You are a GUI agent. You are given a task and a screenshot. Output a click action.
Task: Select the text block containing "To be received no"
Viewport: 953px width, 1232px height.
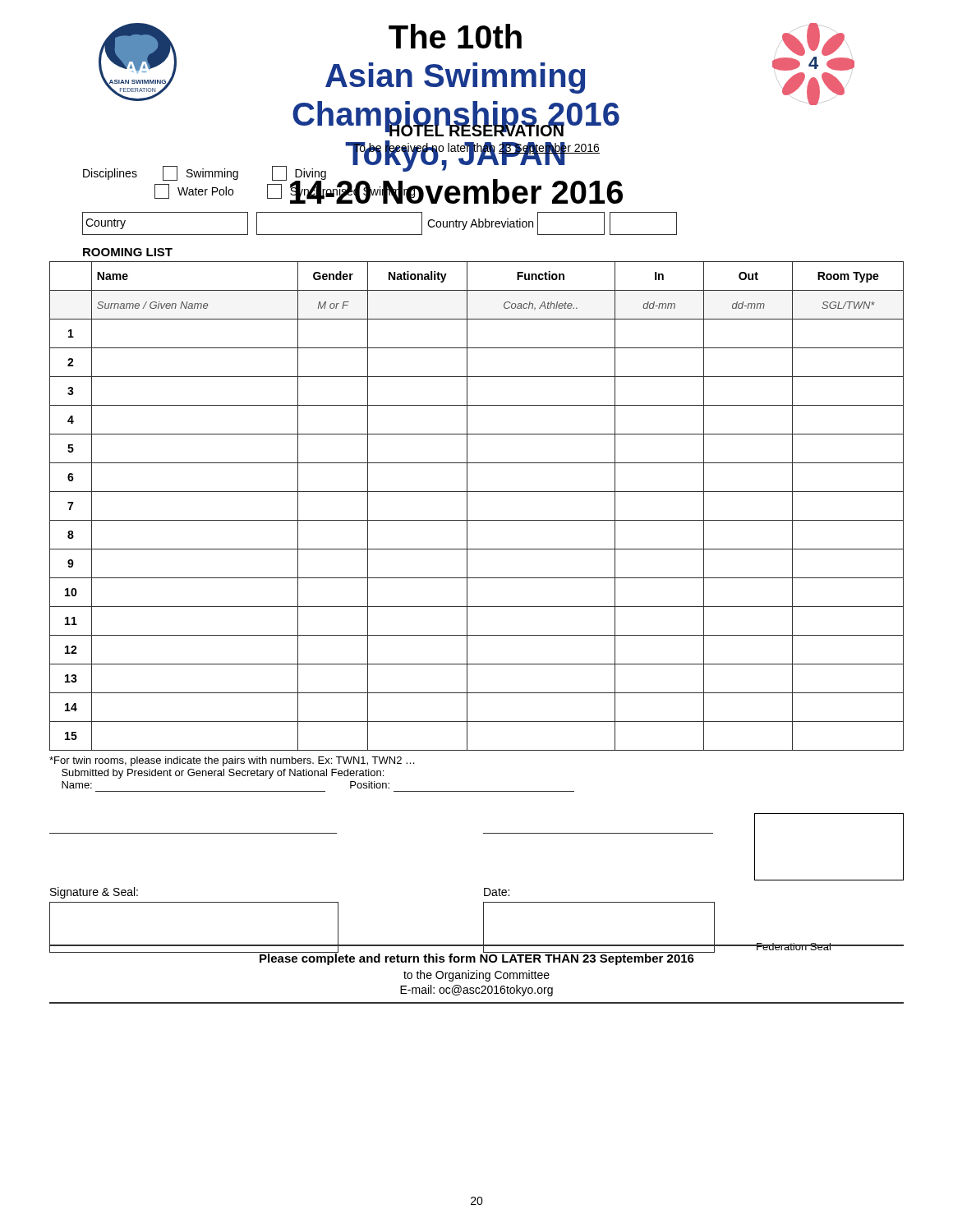[476, 148]
